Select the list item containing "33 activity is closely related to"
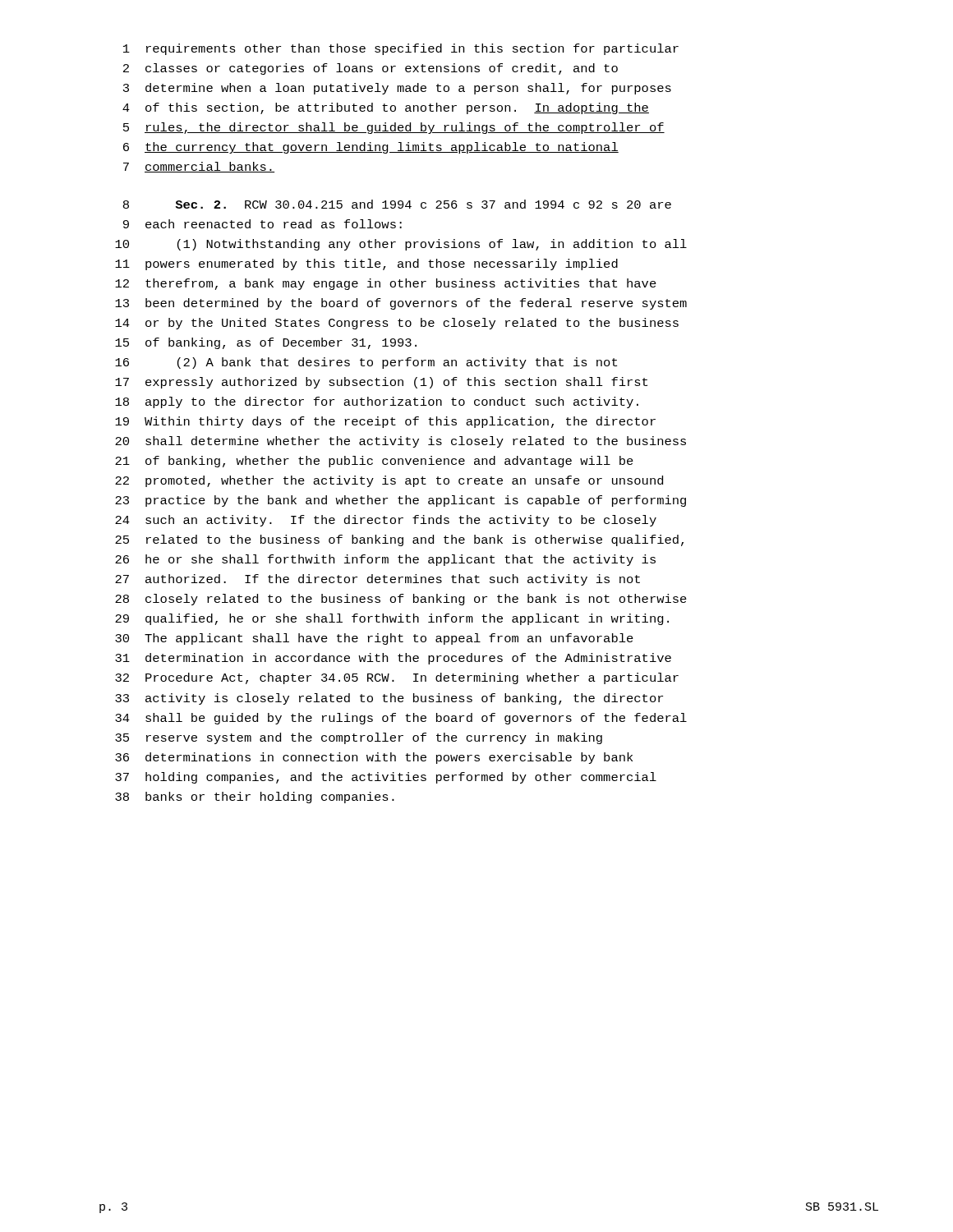The width and height of the screenshot is (953, 1232). (x=489, y=699)
